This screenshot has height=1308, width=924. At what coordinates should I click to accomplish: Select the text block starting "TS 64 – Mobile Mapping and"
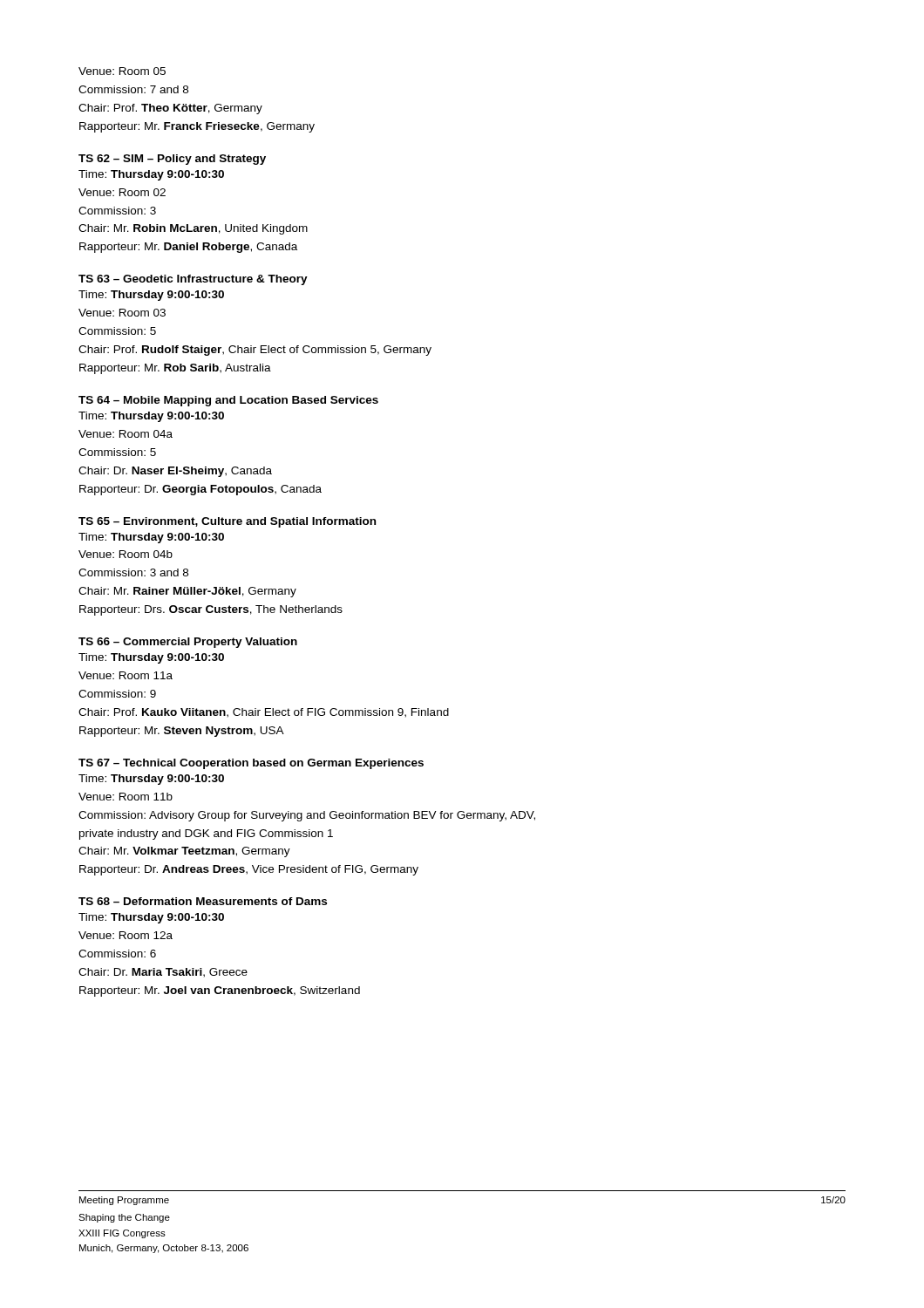tap(228, 401)
